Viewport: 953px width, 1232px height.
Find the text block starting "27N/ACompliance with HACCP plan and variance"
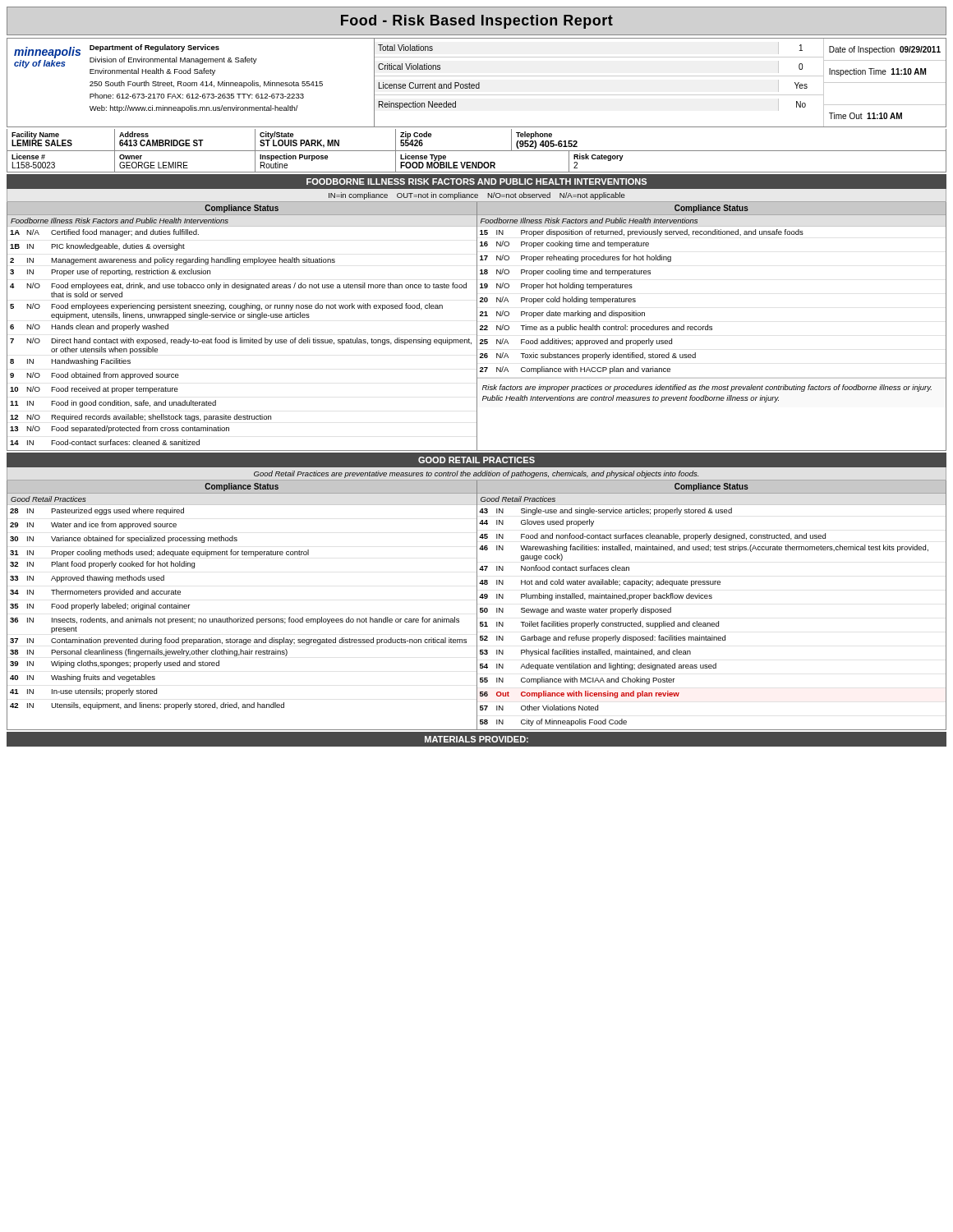coord(575,369)
